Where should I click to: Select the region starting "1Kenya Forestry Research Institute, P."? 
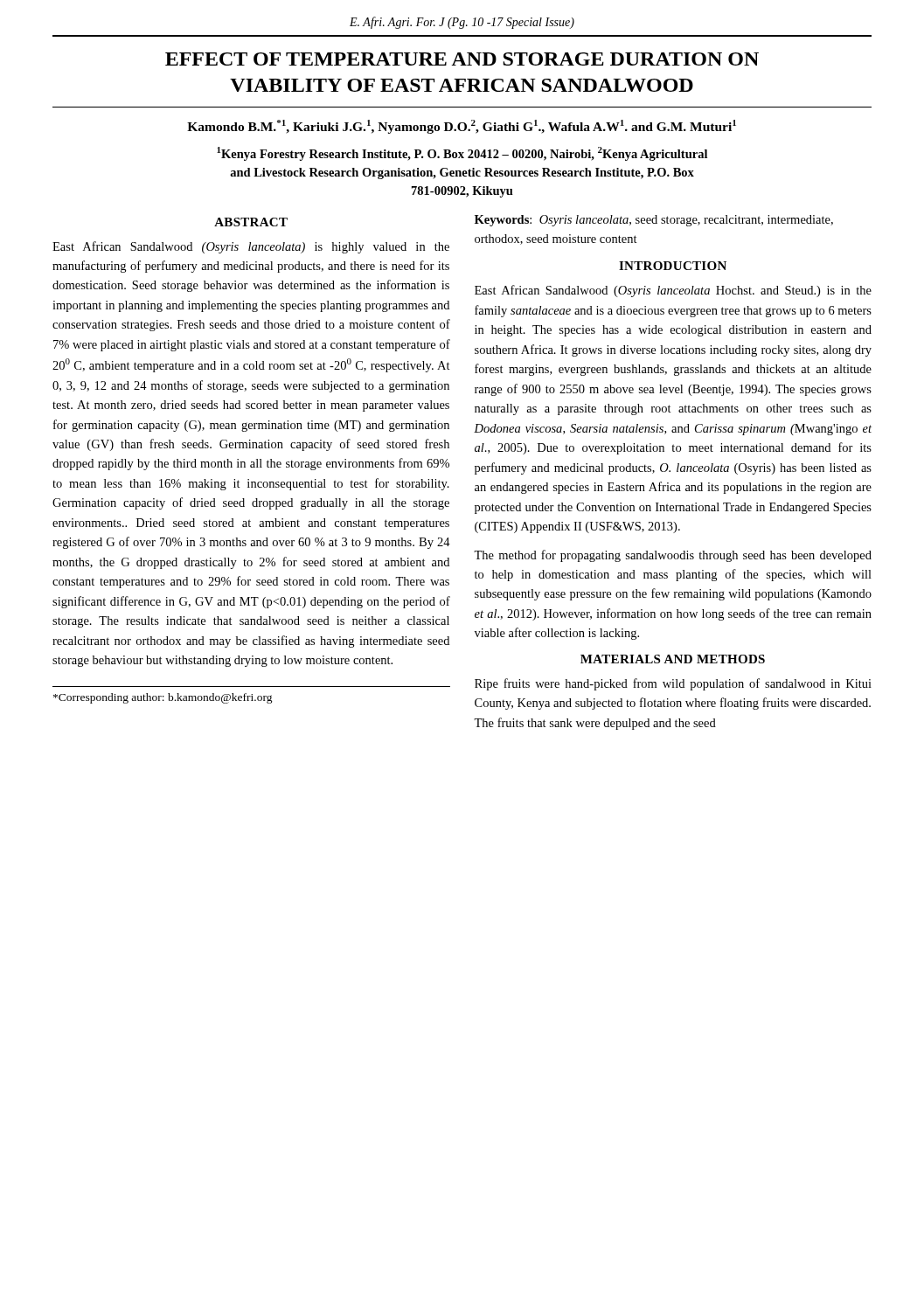pos(462,171)
